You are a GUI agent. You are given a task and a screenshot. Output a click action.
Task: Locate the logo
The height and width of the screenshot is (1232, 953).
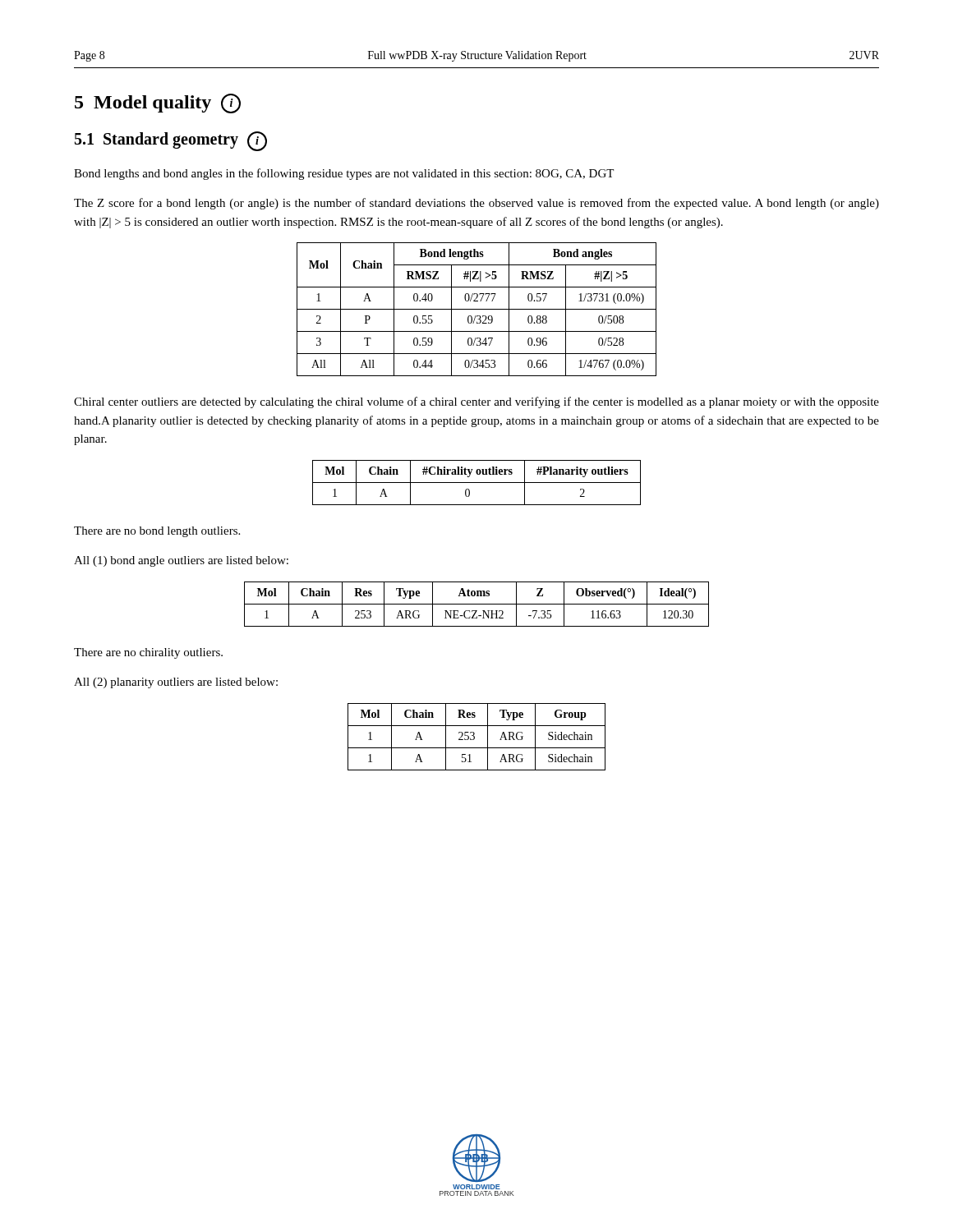[476, 1165]
